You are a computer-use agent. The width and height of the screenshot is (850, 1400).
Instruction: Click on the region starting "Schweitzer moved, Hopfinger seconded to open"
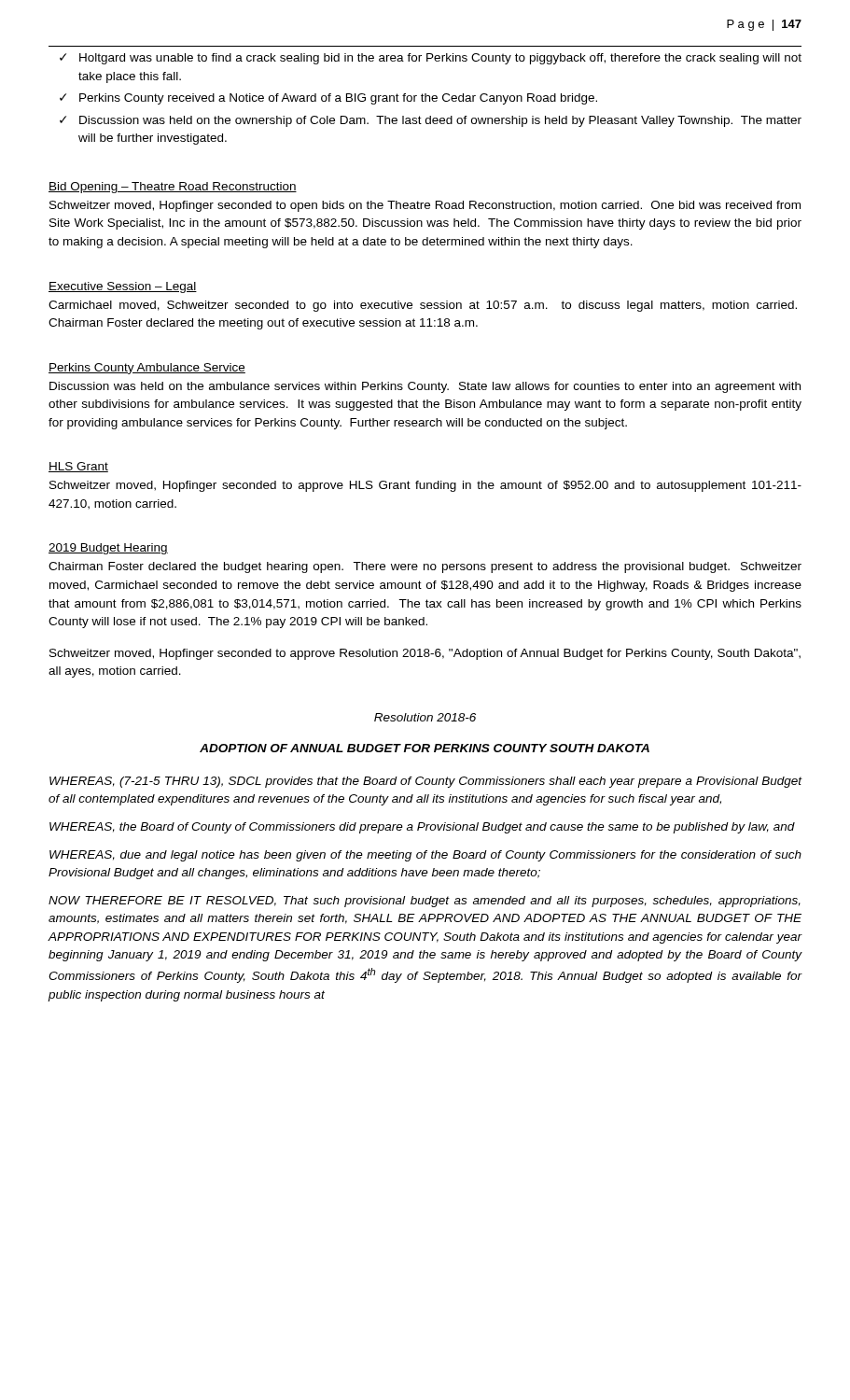425,223
